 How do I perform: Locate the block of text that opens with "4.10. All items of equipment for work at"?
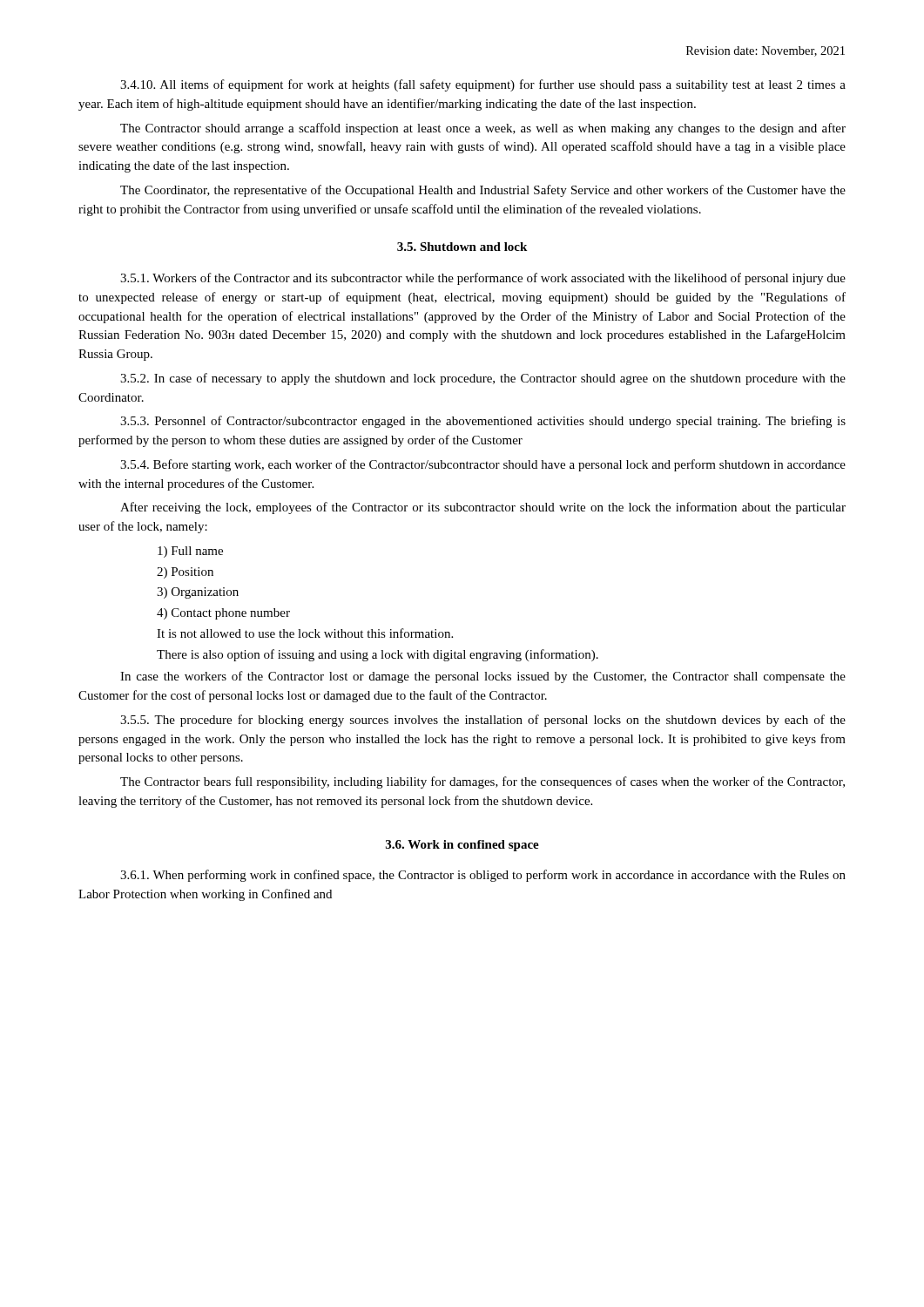coord(462,147)
